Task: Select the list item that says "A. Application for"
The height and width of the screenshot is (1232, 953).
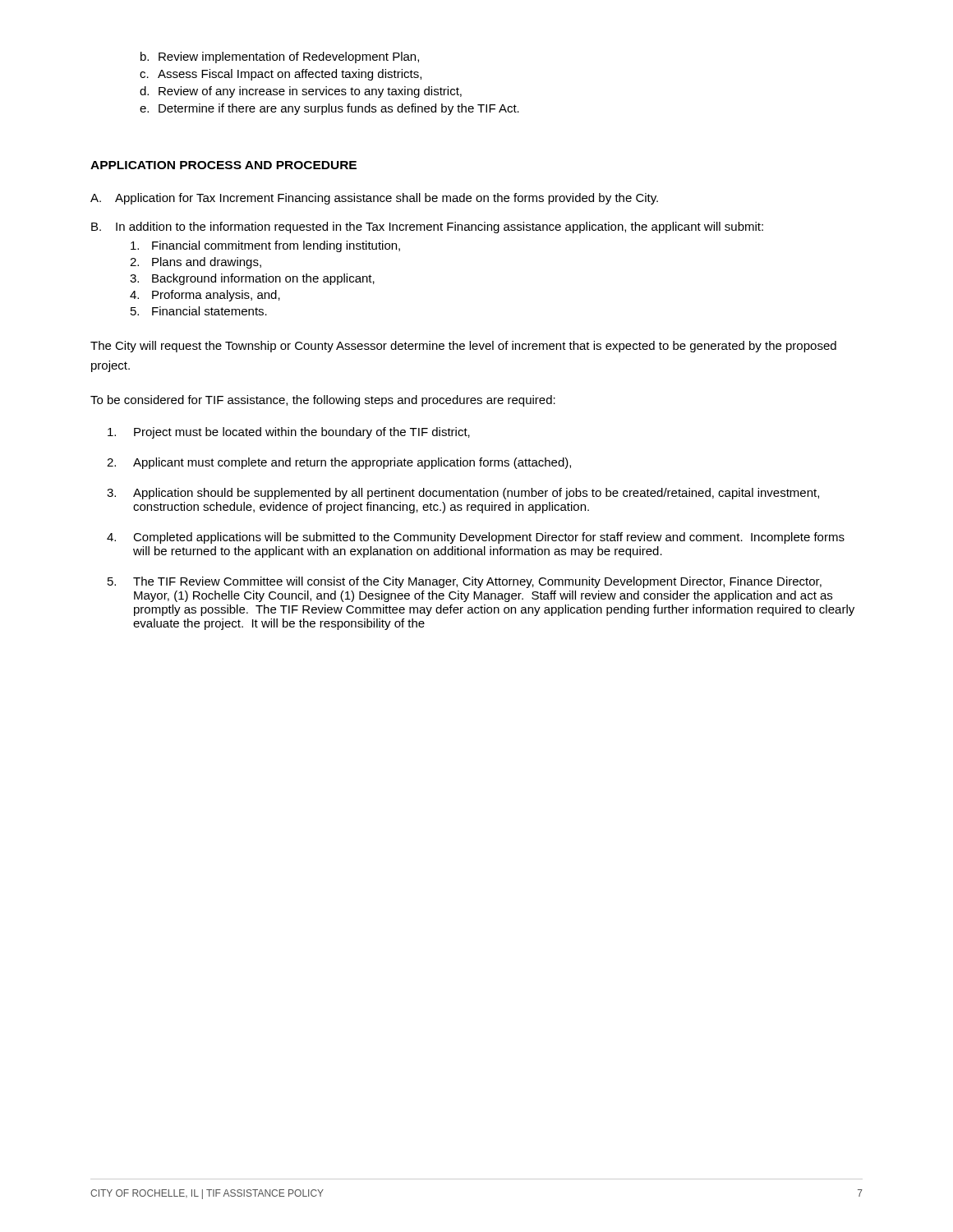Action: coord(375,198)
